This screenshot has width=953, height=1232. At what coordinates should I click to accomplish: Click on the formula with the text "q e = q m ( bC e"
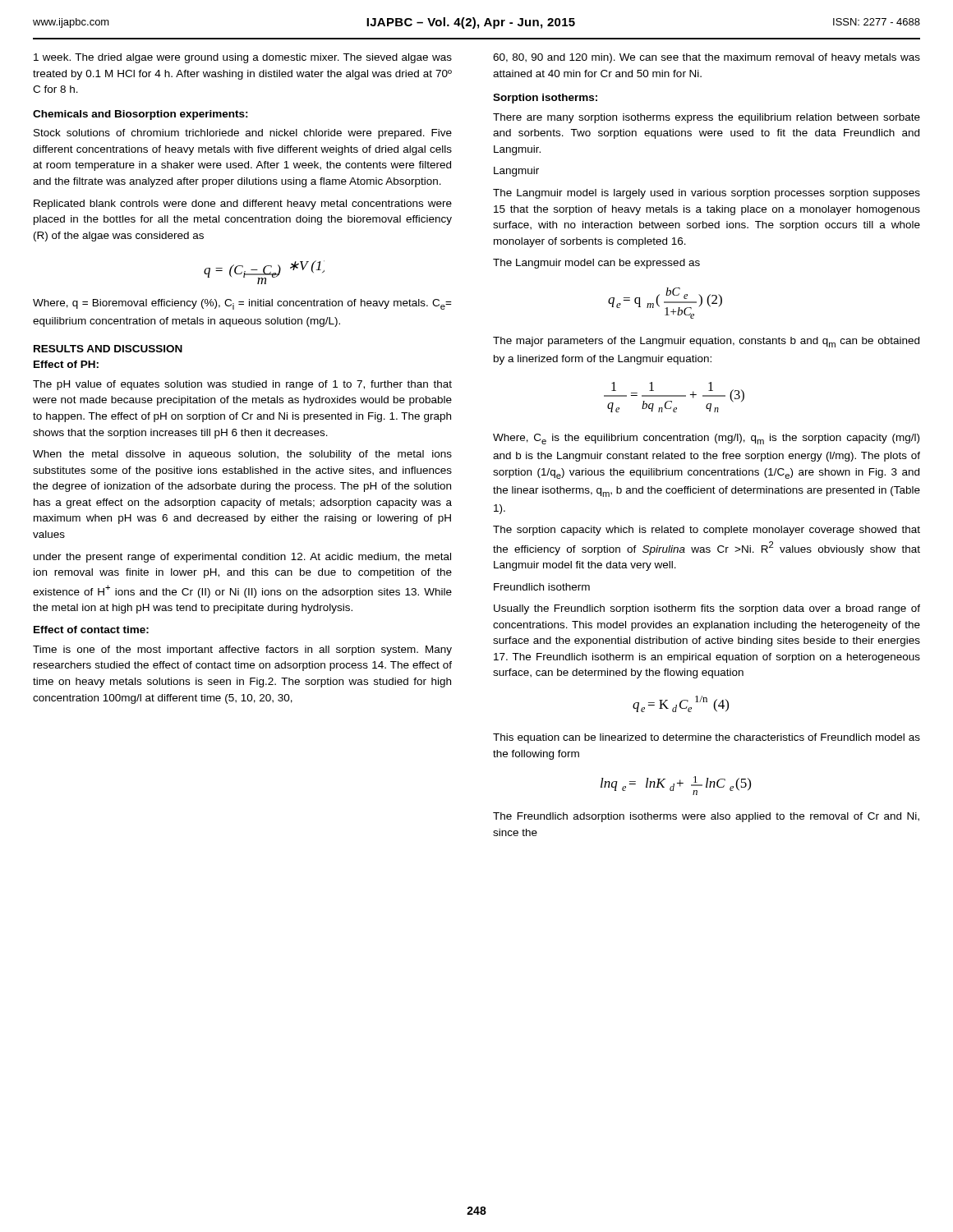pos(707,300)
